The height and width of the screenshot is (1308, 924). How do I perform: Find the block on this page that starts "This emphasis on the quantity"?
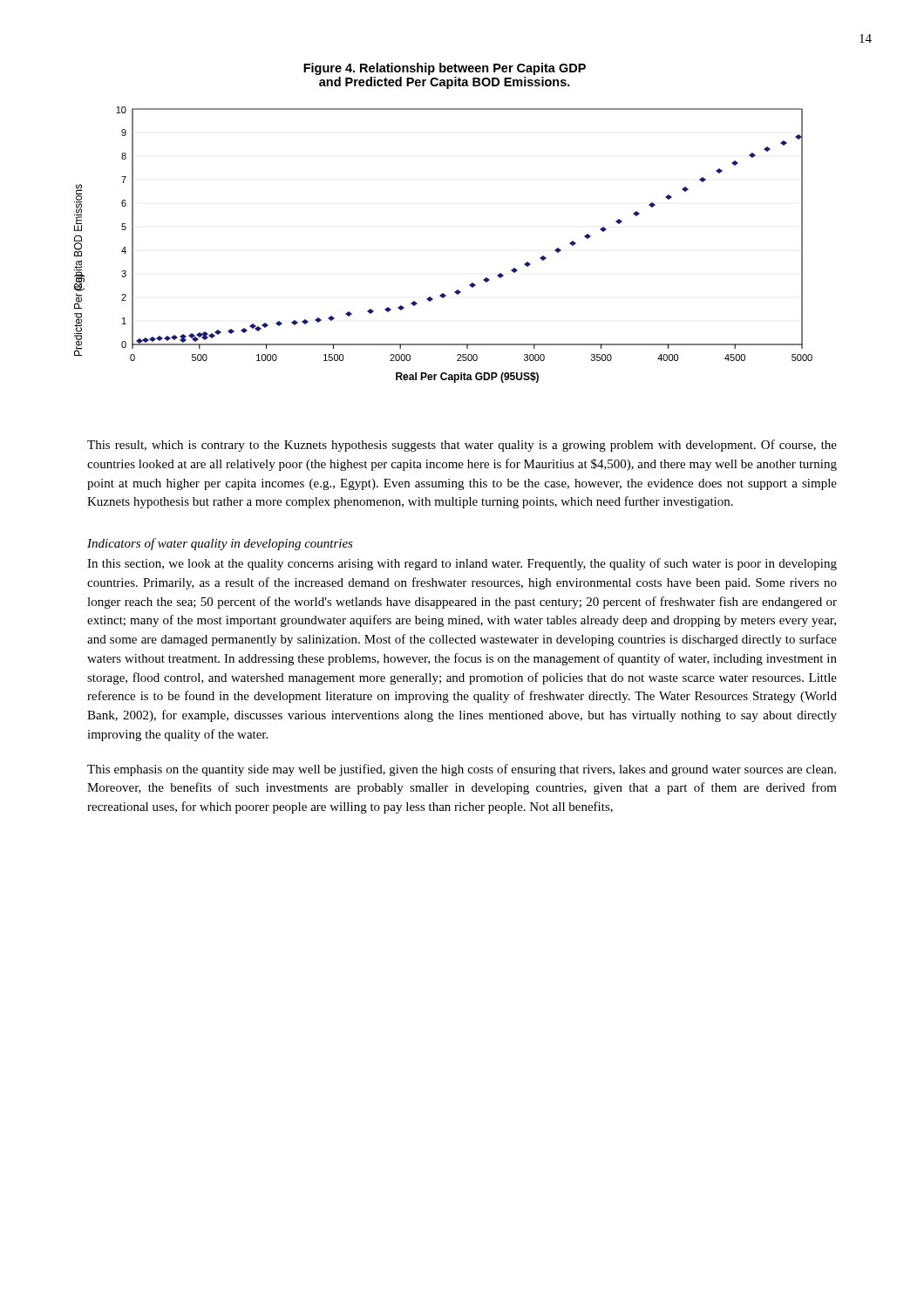tap(462, 788)
